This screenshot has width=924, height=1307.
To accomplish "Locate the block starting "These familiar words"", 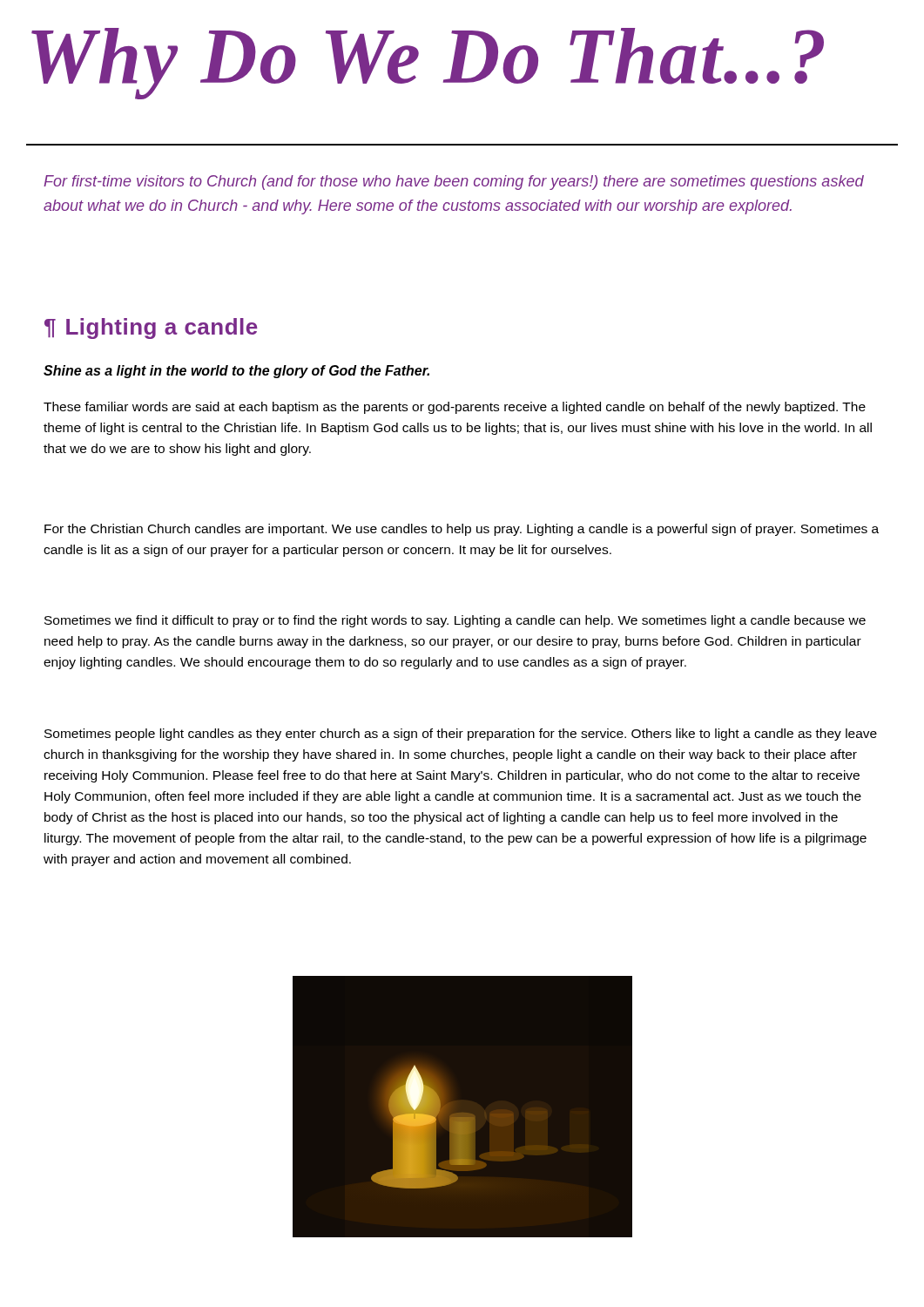I will pyautogui.click(x=462, y=428).
